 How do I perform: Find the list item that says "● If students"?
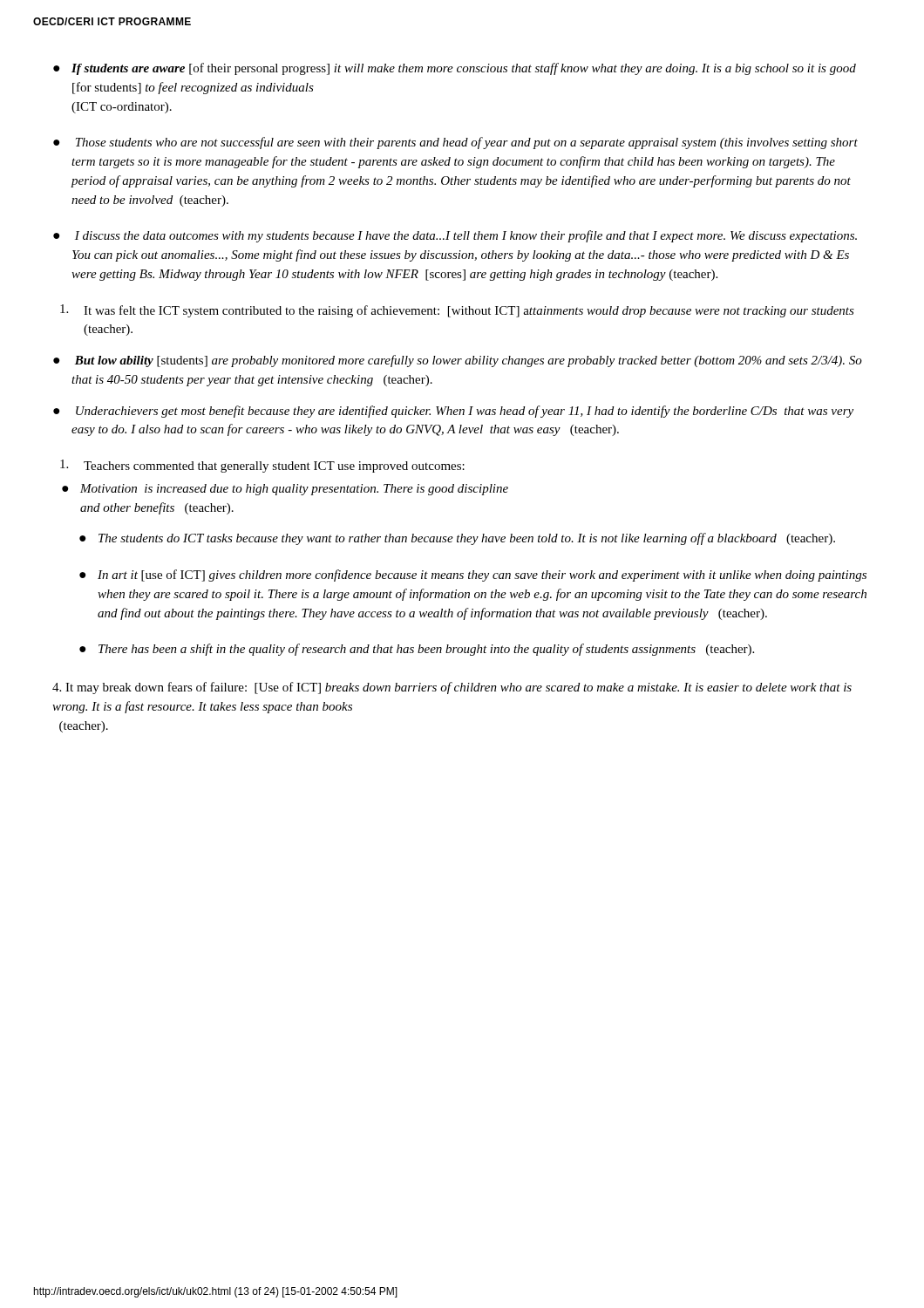455,69
